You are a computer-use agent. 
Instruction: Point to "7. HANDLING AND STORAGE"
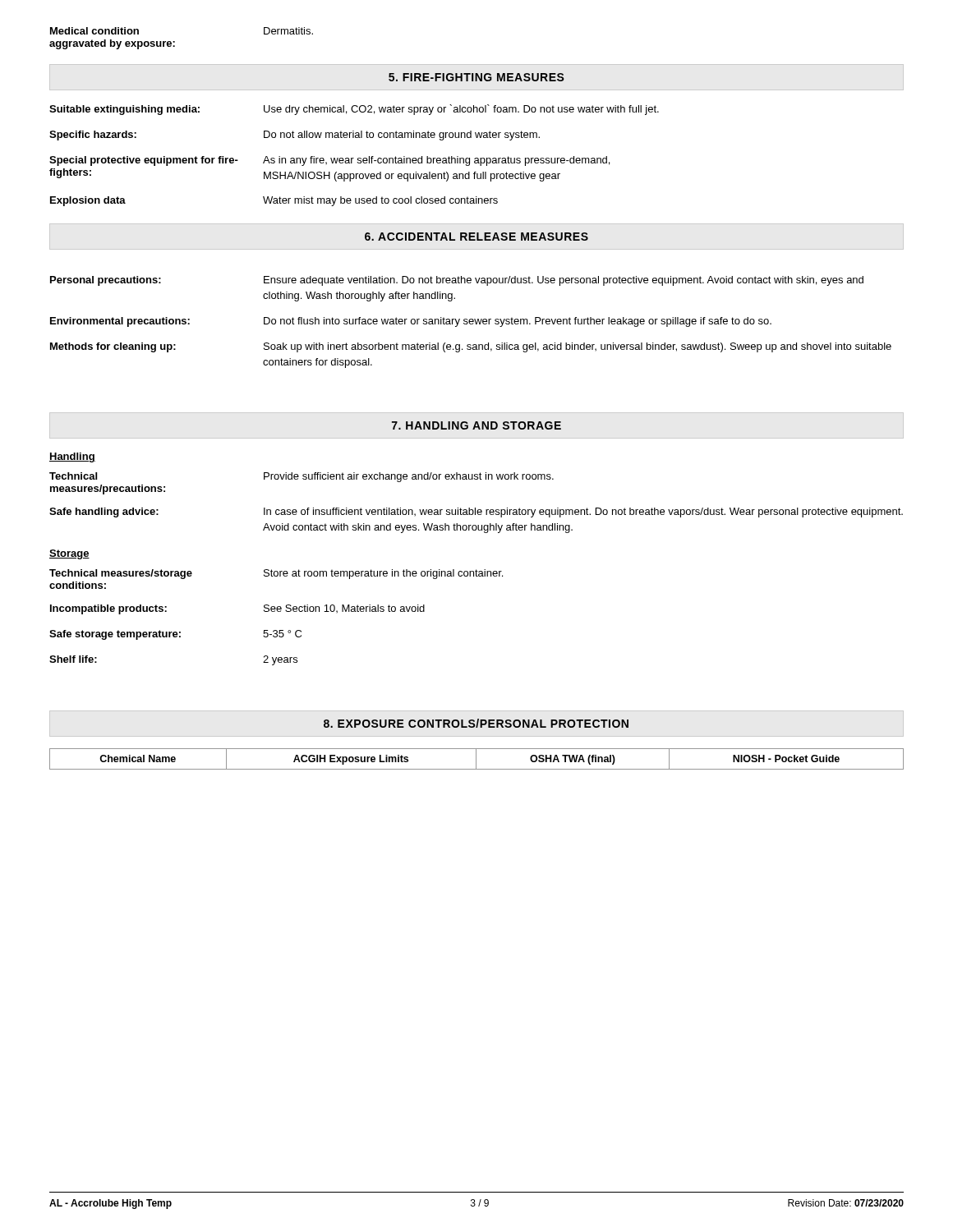[x=476, y=426]
